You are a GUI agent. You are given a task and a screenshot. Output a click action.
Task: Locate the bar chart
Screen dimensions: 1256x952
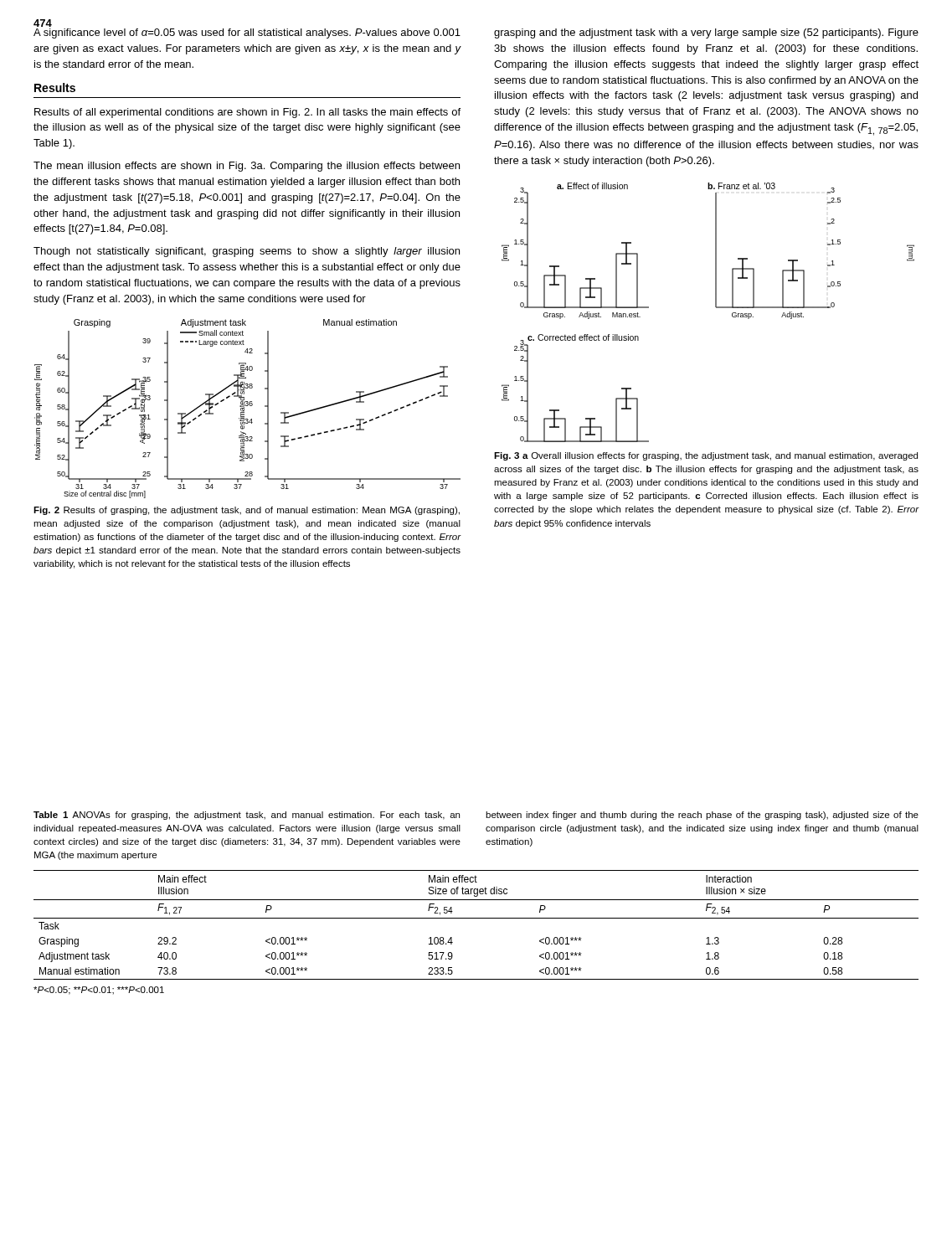click(x=706, y=312)
